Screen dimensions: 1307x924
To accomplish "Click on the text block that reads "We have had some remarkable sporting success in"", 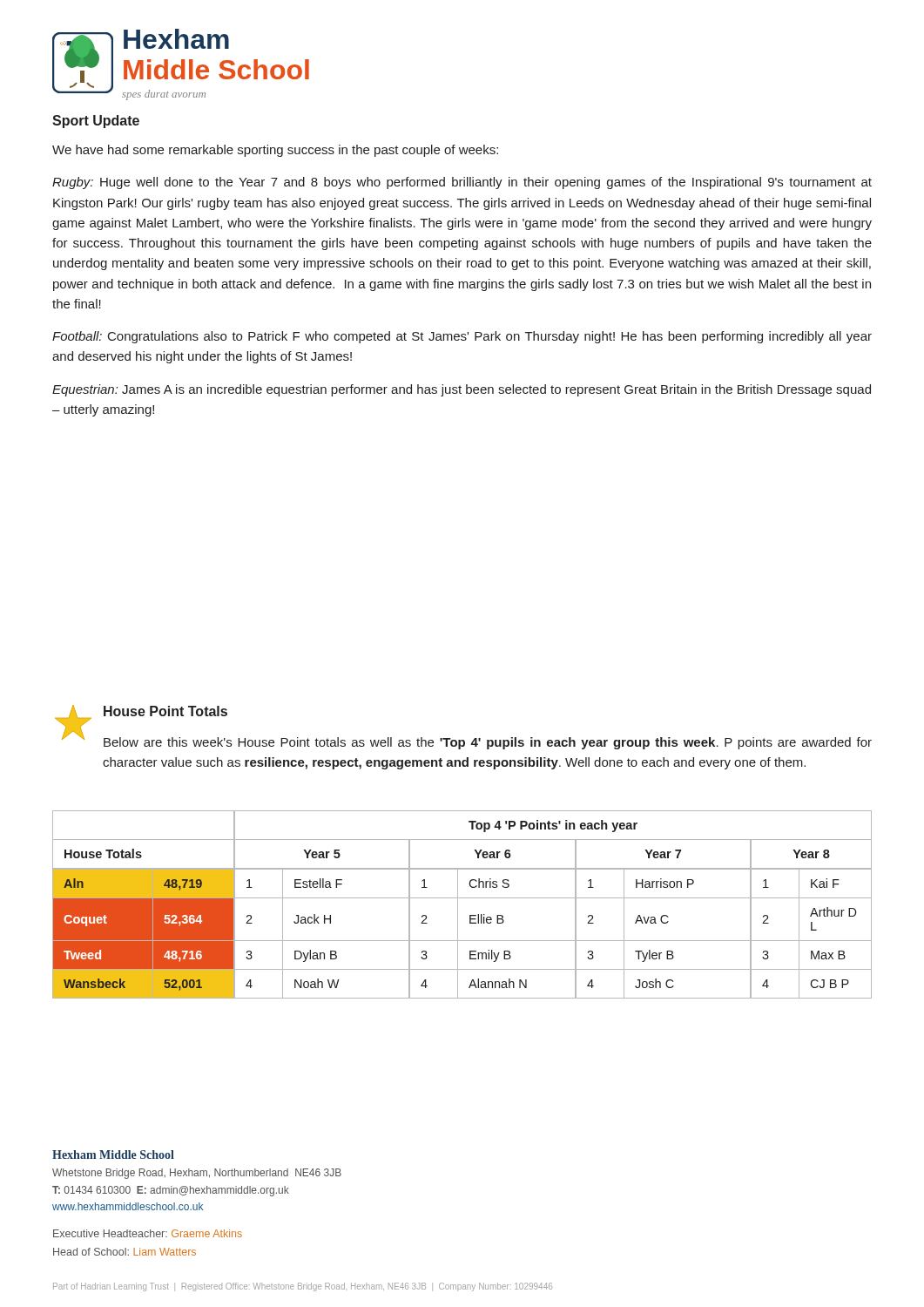I will point(276,149).
